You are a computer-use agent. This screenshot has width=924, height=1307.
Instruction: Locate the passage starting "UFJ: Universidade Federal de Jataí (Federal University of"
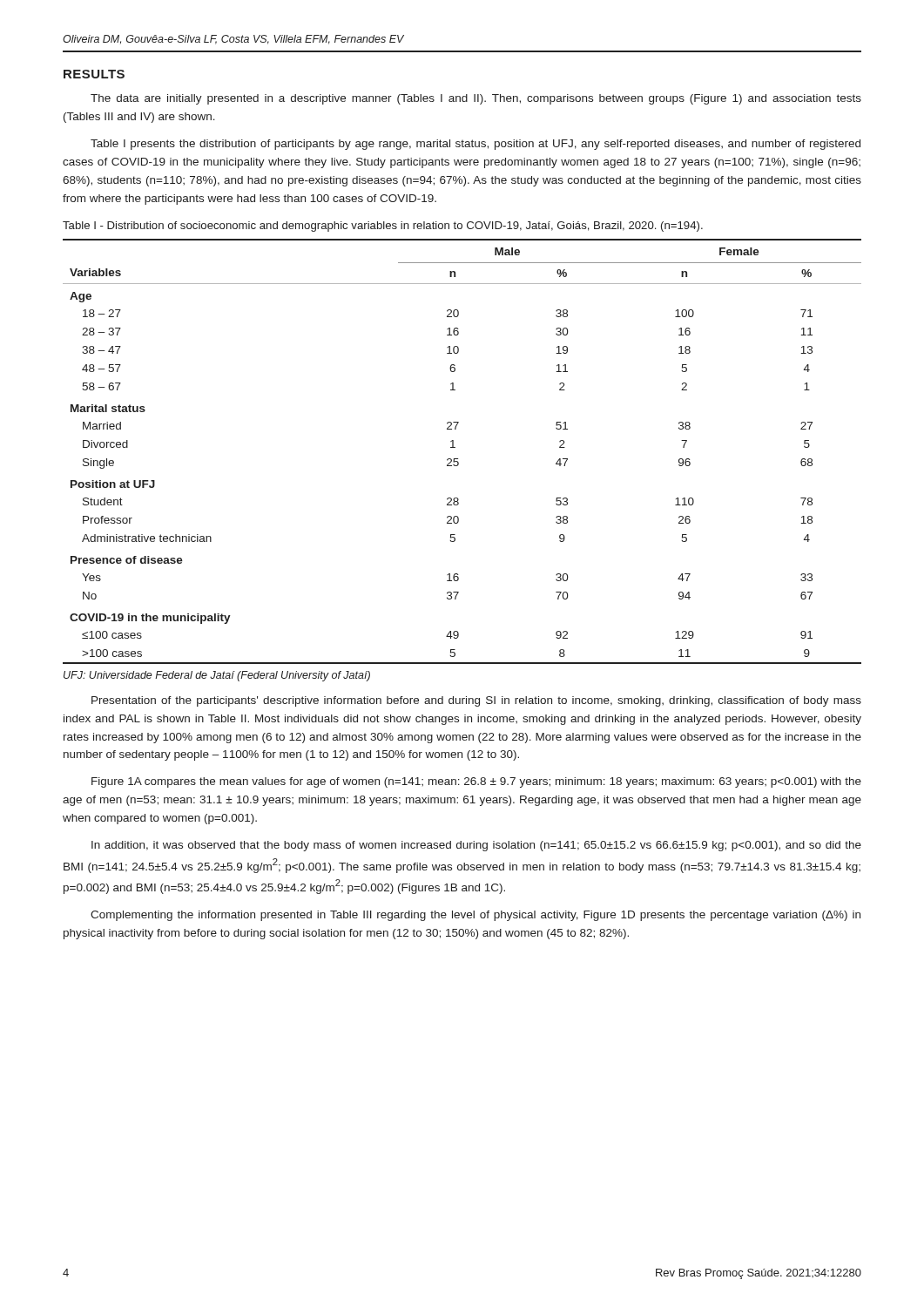click(217, 675)
